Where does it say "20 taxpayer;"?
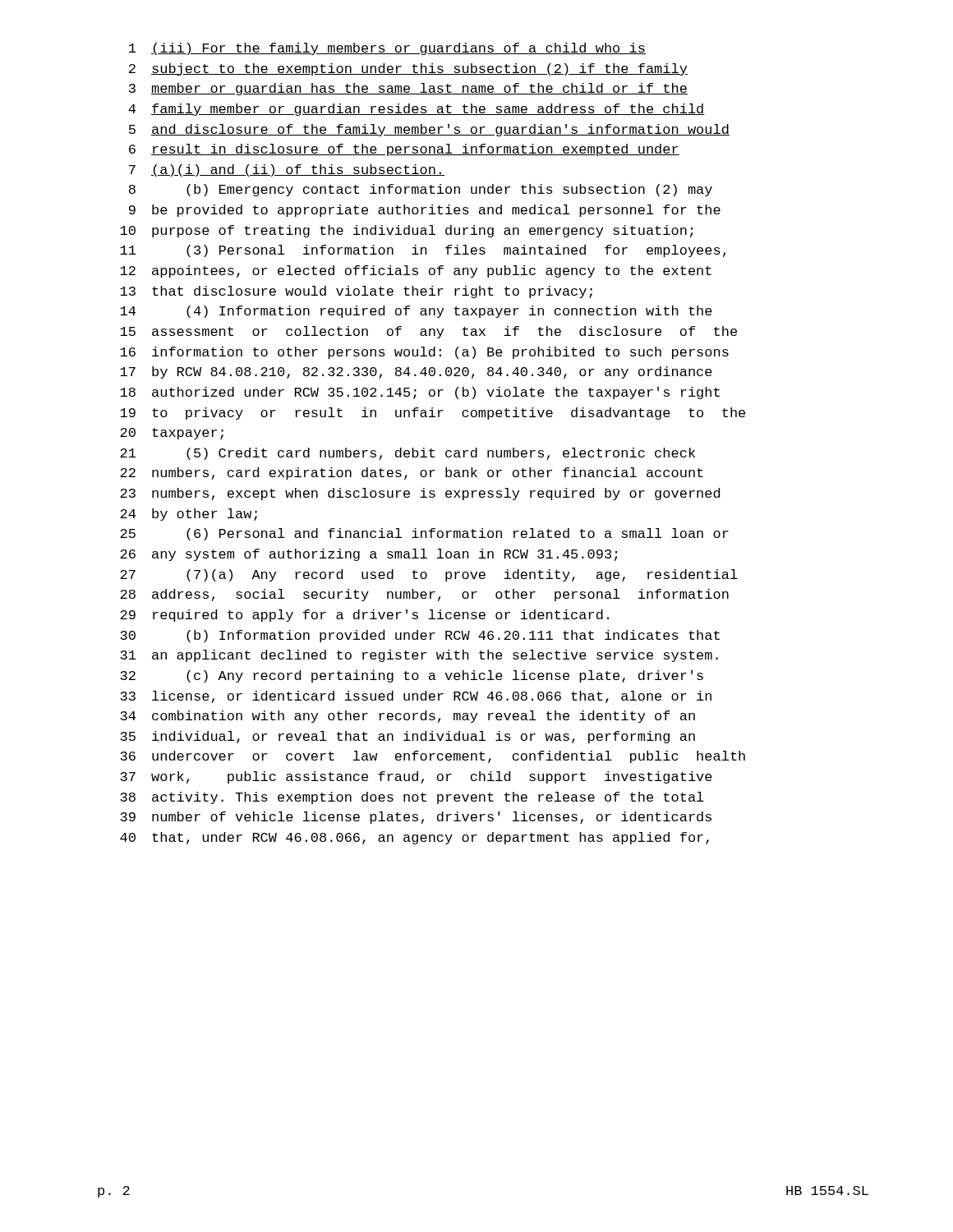Viewport: 953px width, 1232px height. click(172, 434)
